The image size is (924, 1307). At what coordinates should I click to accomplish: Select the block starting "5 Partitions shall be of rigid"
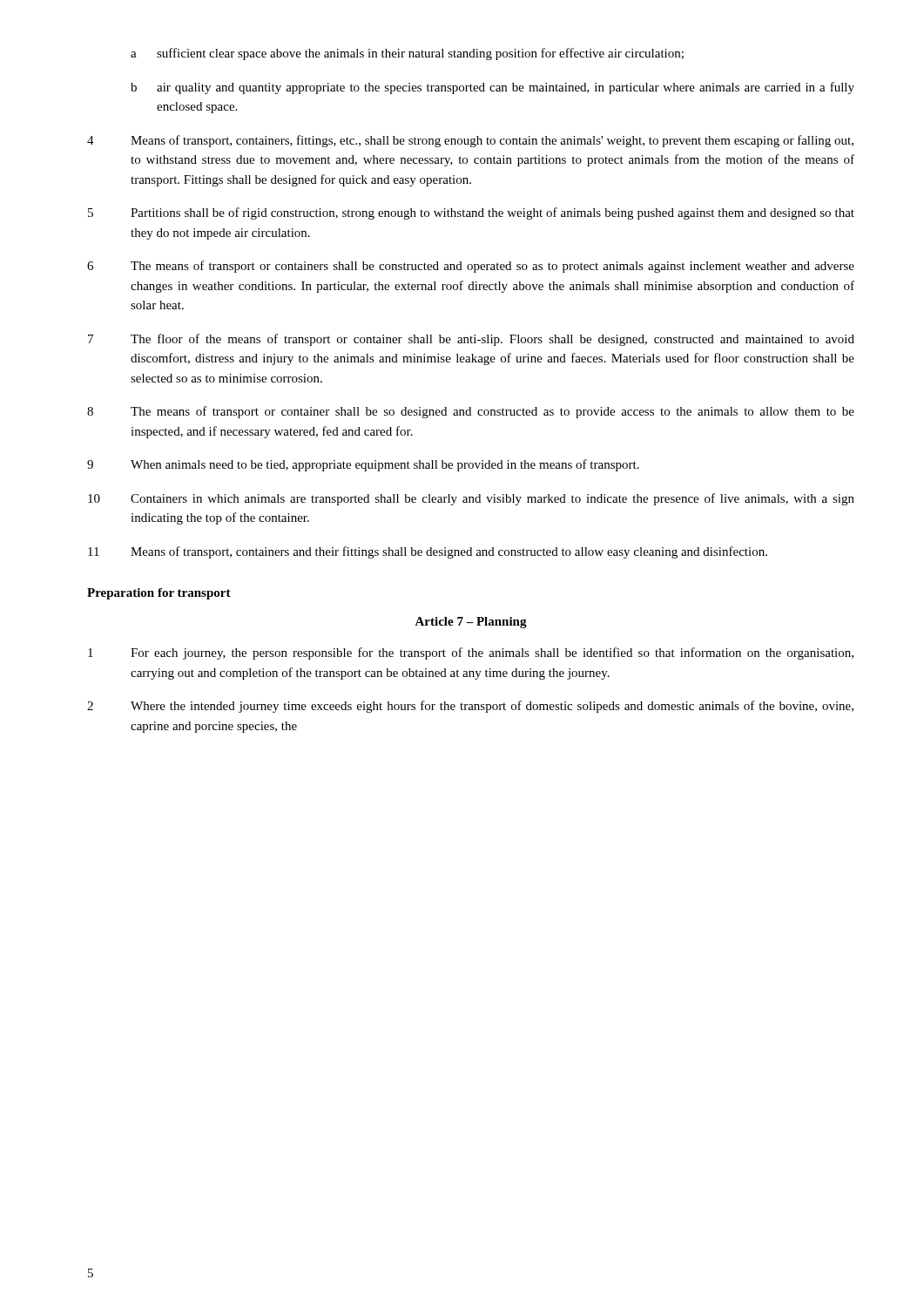click(x=471, y=223)
